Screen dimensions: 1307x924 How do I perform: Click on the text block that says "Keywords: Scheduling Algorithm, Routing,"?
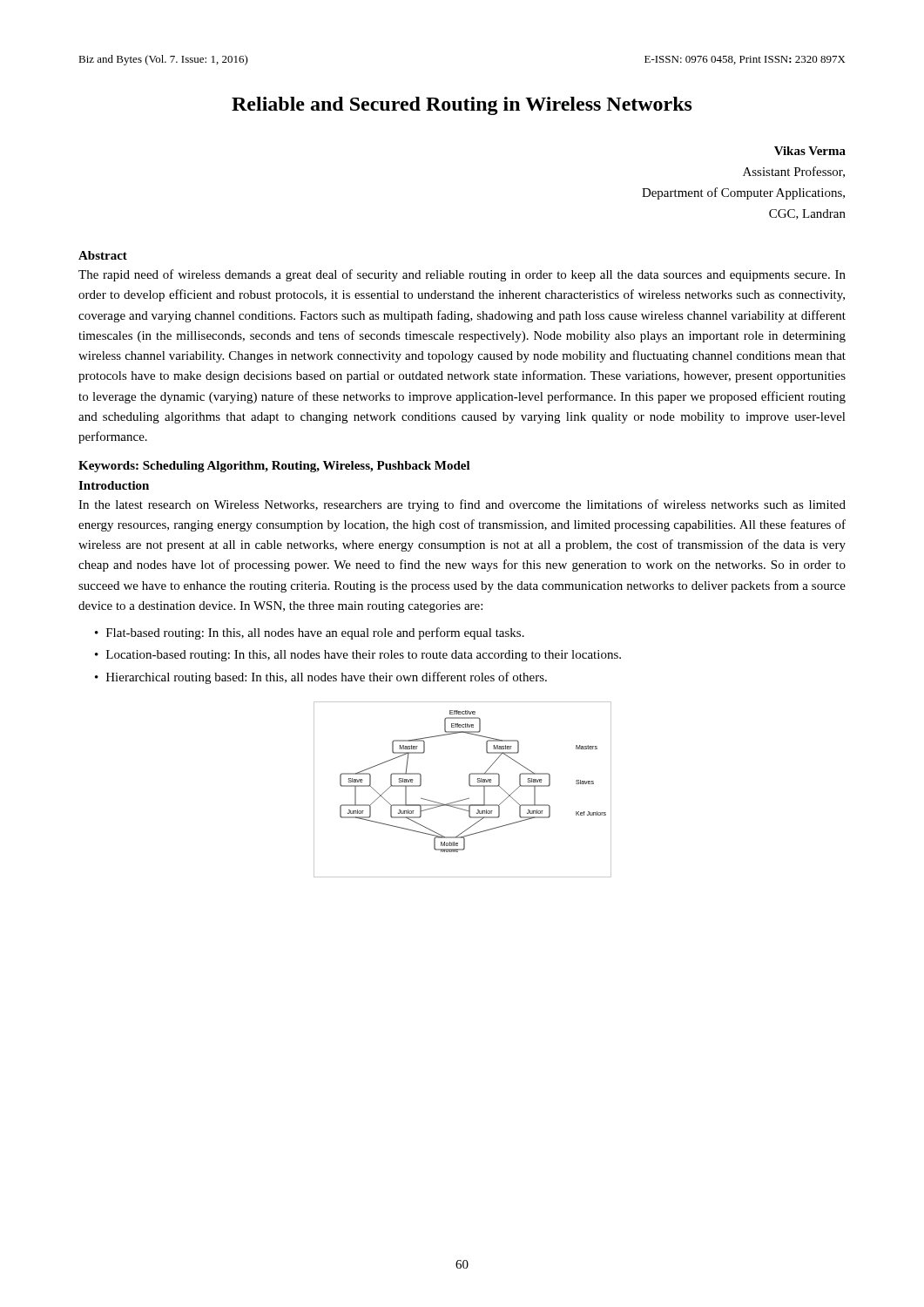click(x=274, y=465)
